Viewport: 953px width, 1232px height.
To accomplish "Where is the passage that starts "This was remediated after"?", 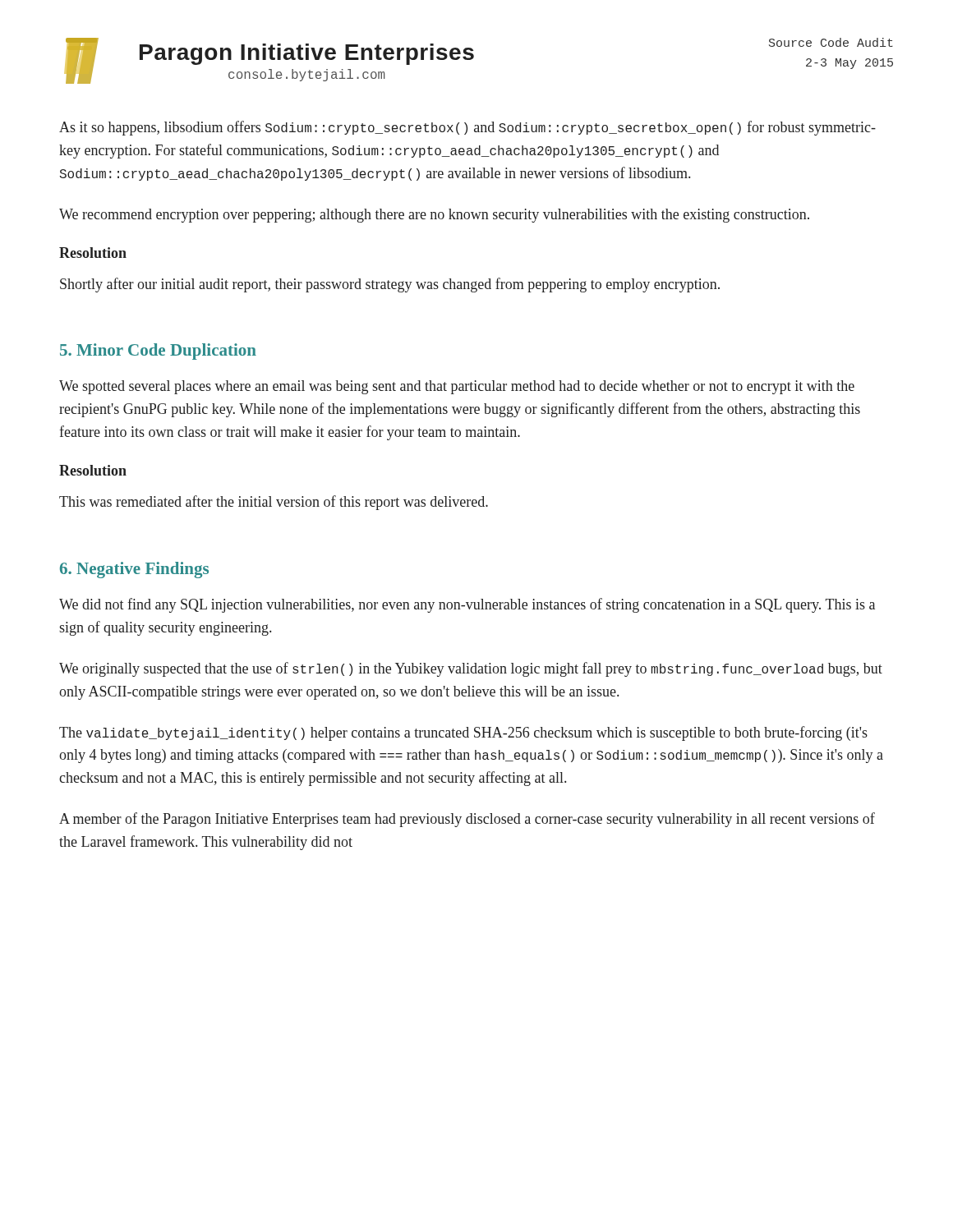I will 274,502.
